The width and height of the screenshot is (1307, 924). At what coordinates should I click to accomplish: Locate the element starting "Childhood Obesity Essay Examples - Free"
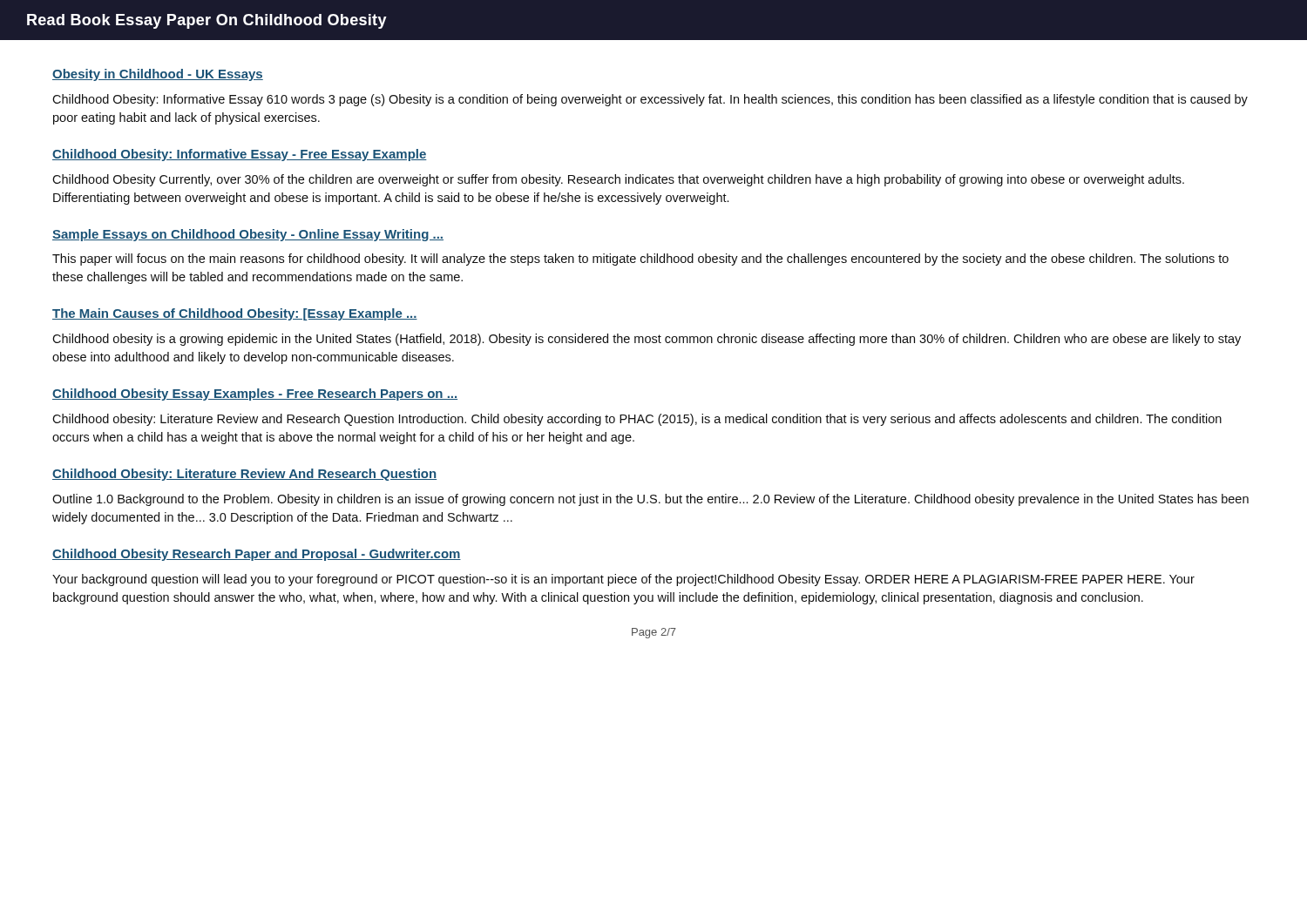pos(255,395)
